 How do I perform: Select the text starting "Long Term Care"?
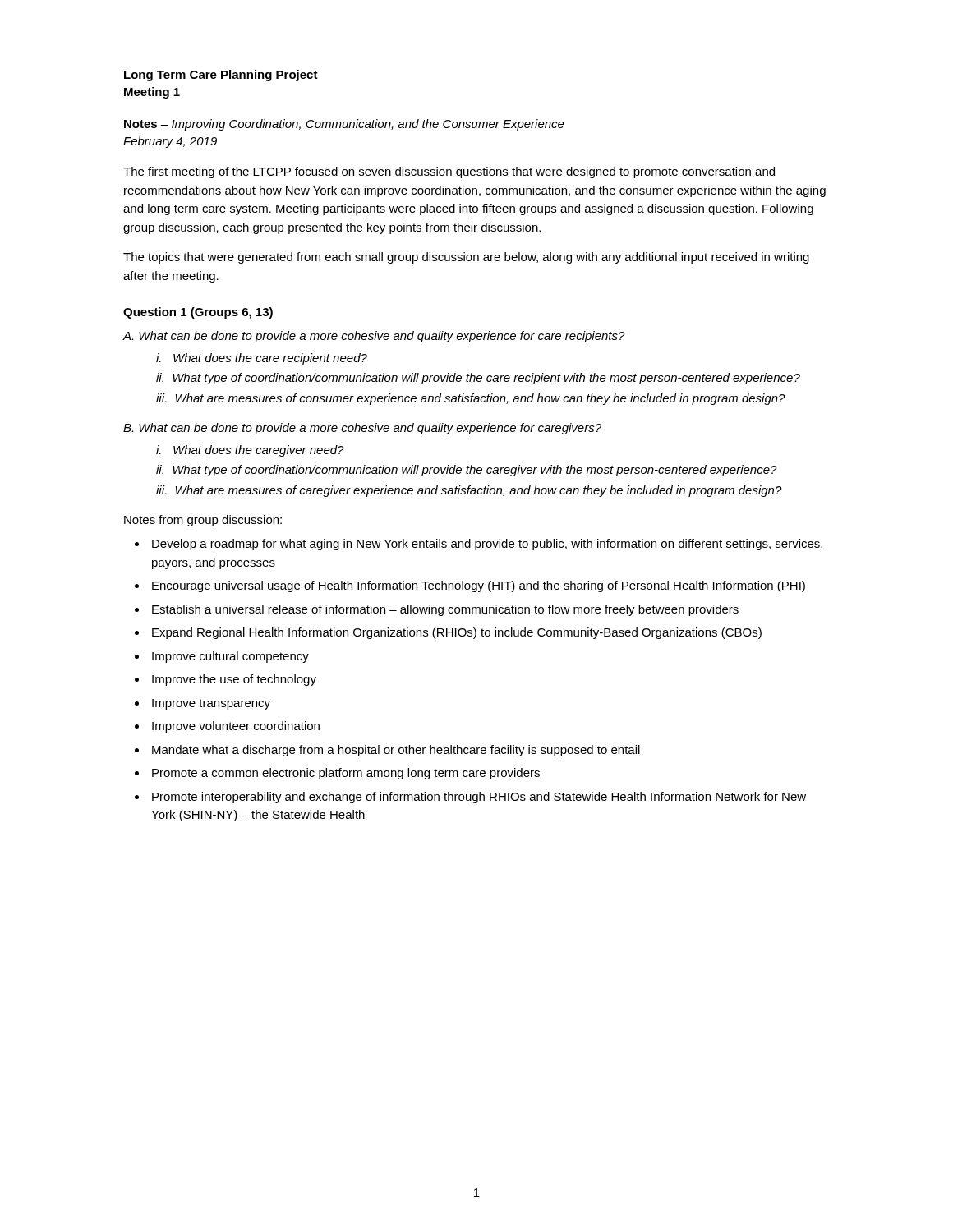point(221,76)
